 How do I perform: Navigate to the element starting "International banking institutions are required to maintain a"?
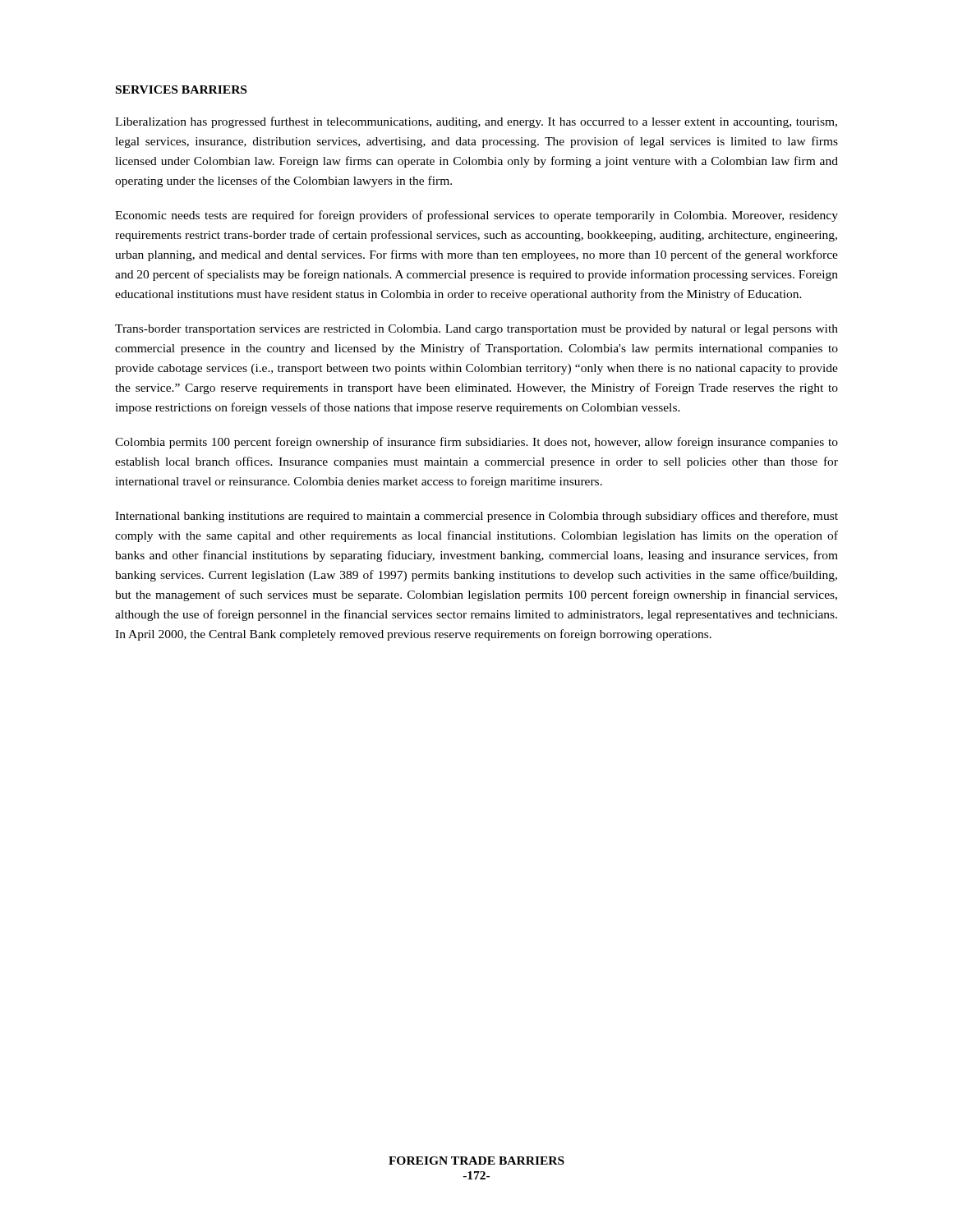coord(476,575)
